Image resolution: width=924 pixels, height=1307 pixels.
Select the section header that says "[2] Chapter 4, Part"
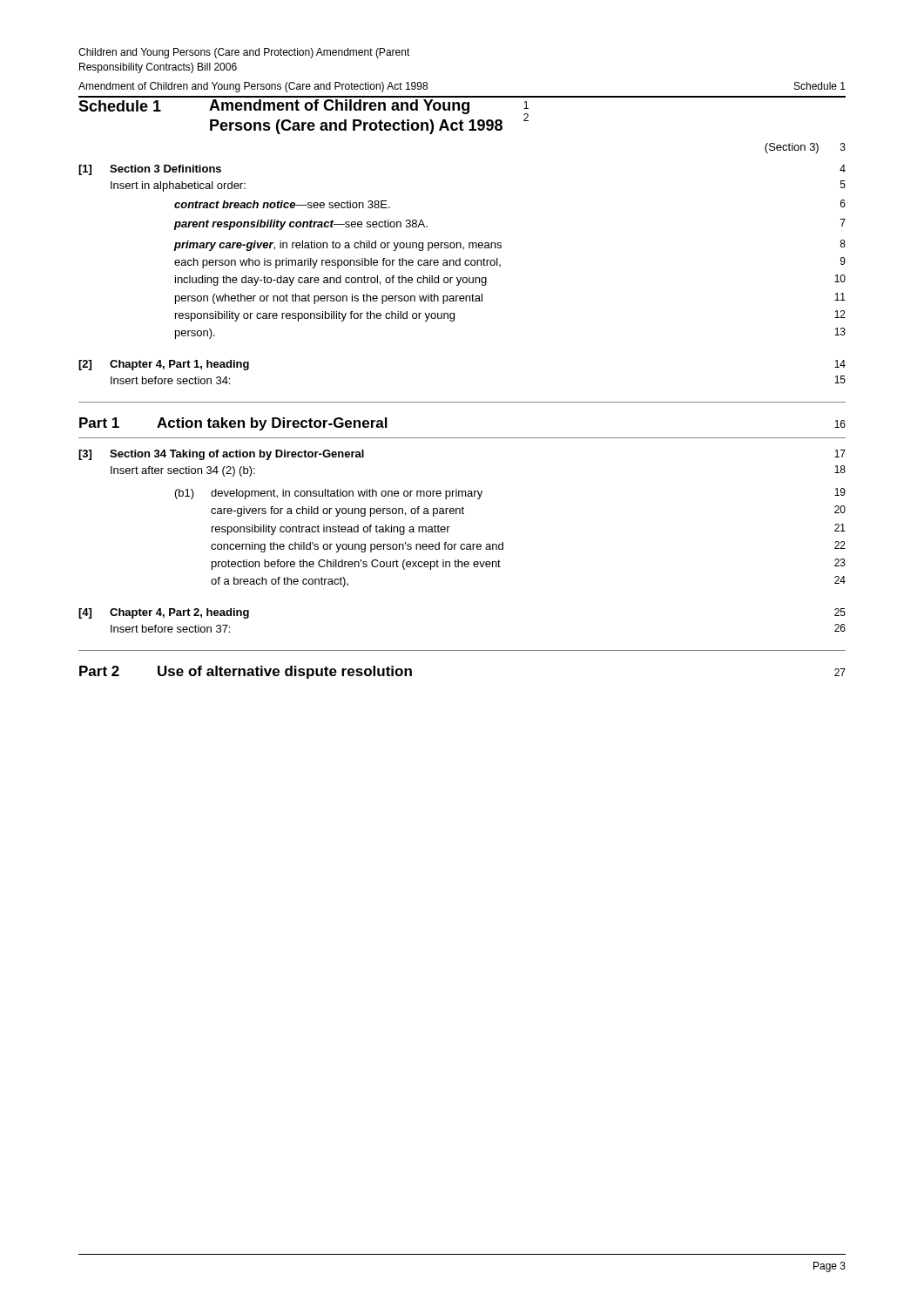pos(175,365)
